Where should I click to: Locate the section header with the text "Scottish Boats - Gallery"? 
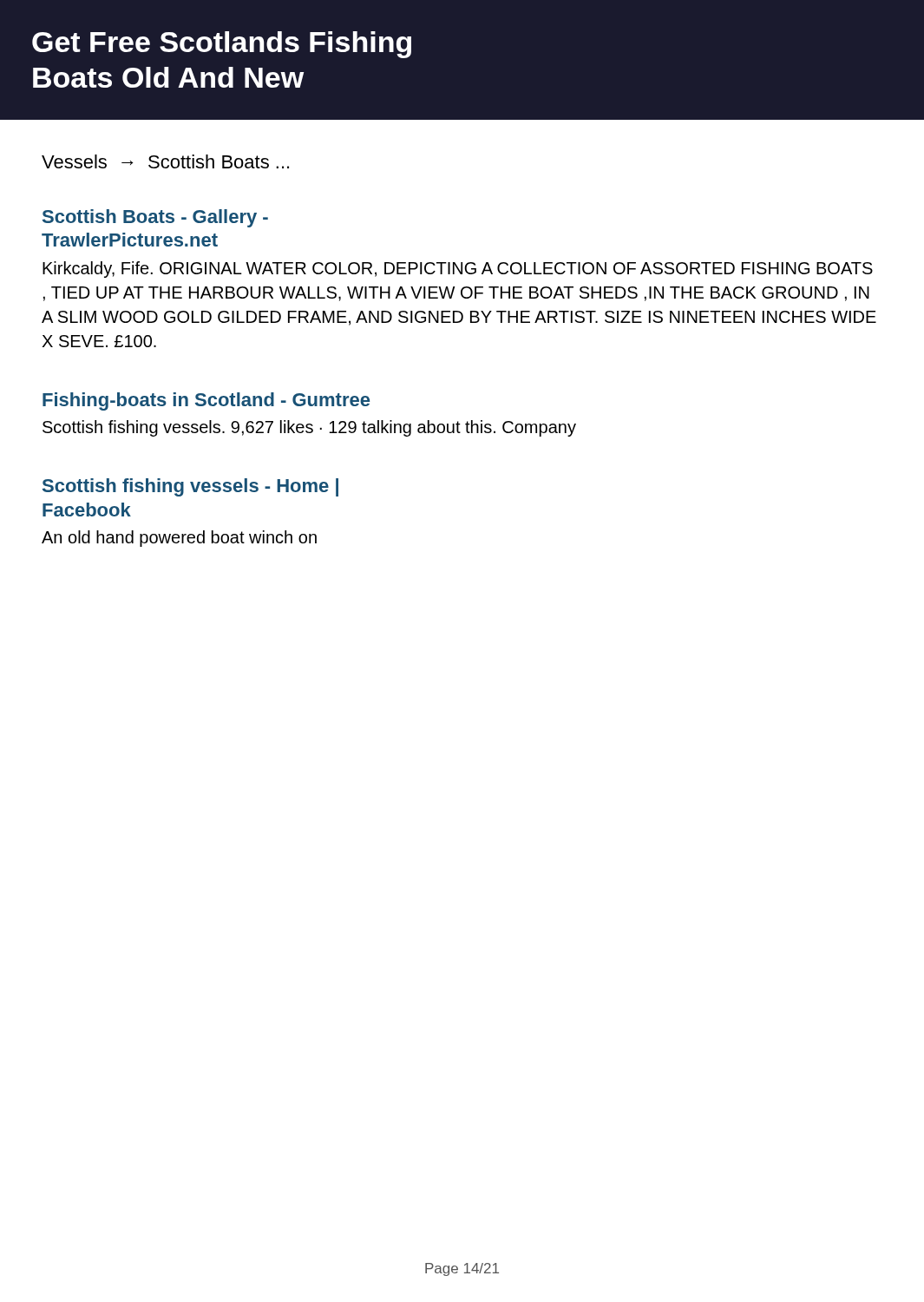[x=155, y=228]
